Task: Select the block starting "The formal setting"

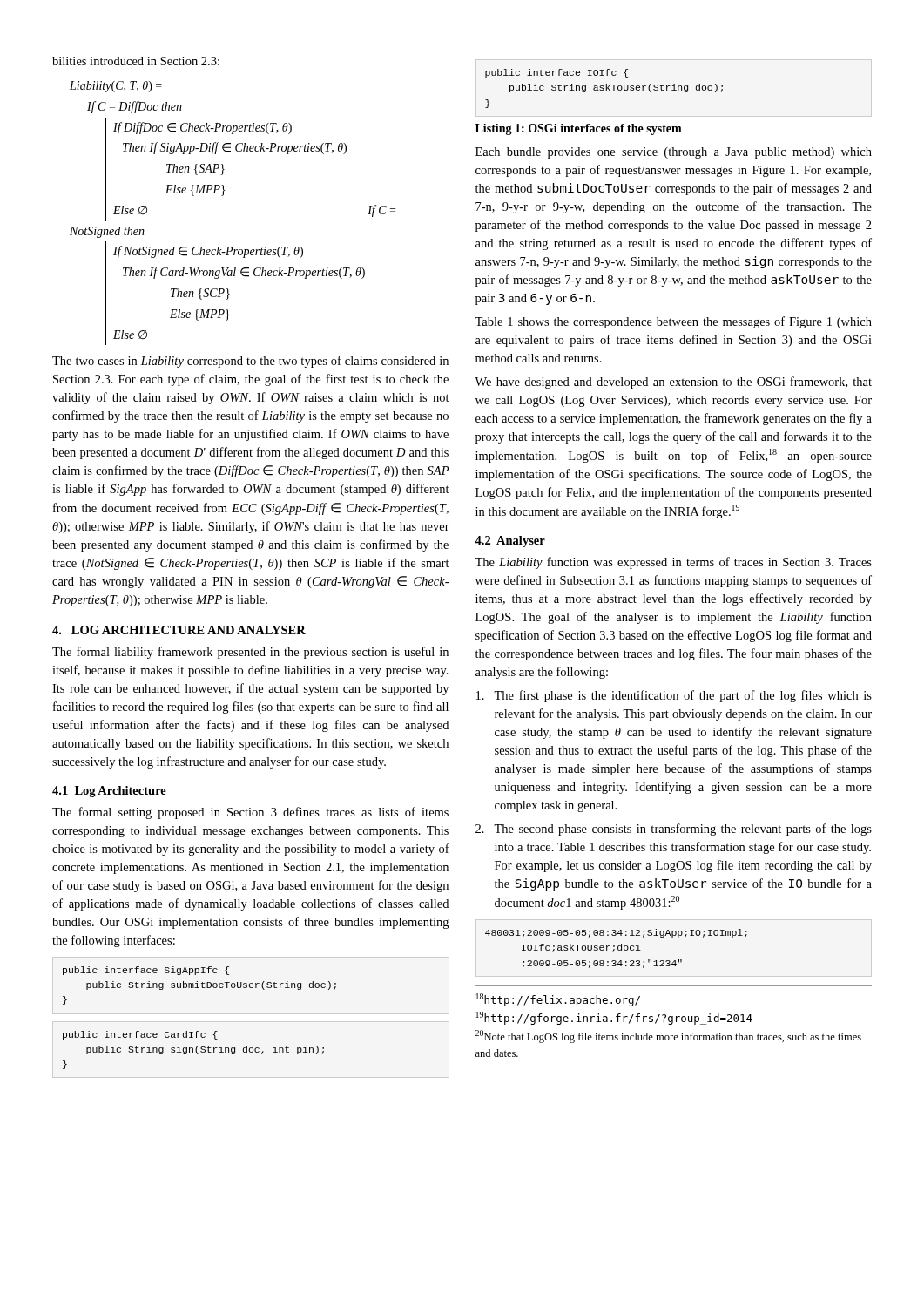Action: click(251, 876)
